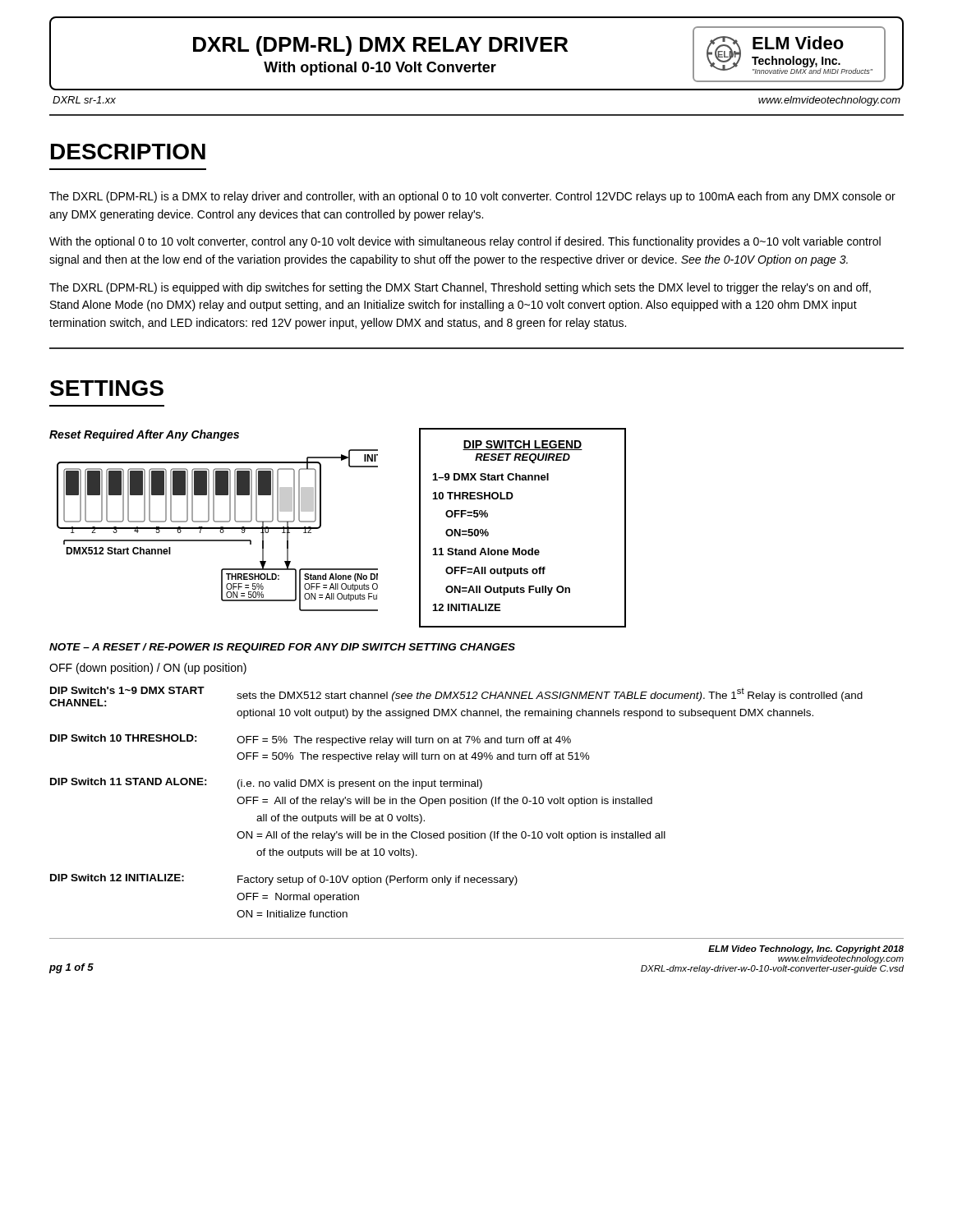Find the block on this page that starts "DIP Switch's 1~9 DMX START"

click(x=476, y=703)
